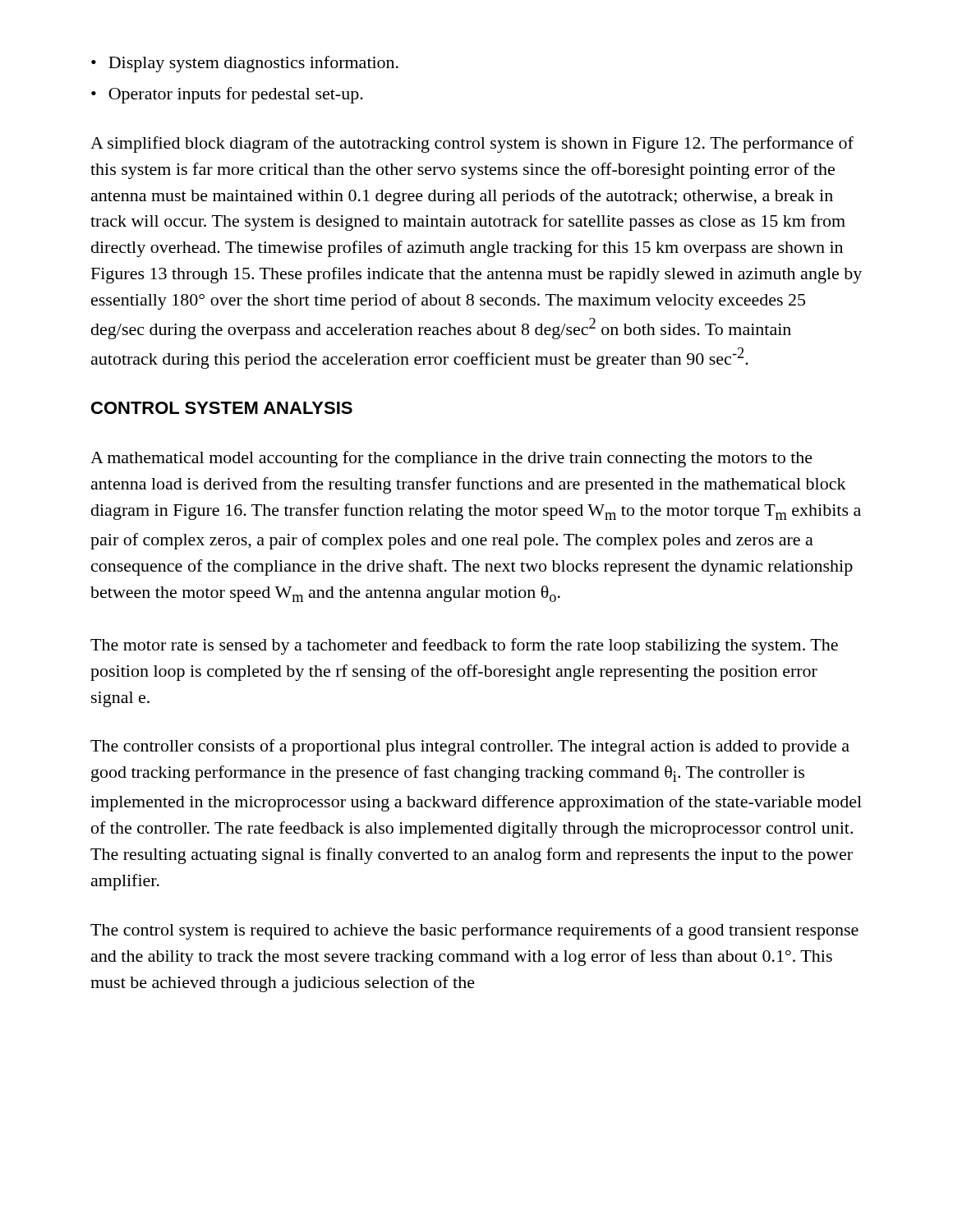Image resolution: width=953 pixels, height=1232 pixels.
Task: Click the passage that begins "The motor rate is sensed by a tachometer"
Action: point(464,670)
